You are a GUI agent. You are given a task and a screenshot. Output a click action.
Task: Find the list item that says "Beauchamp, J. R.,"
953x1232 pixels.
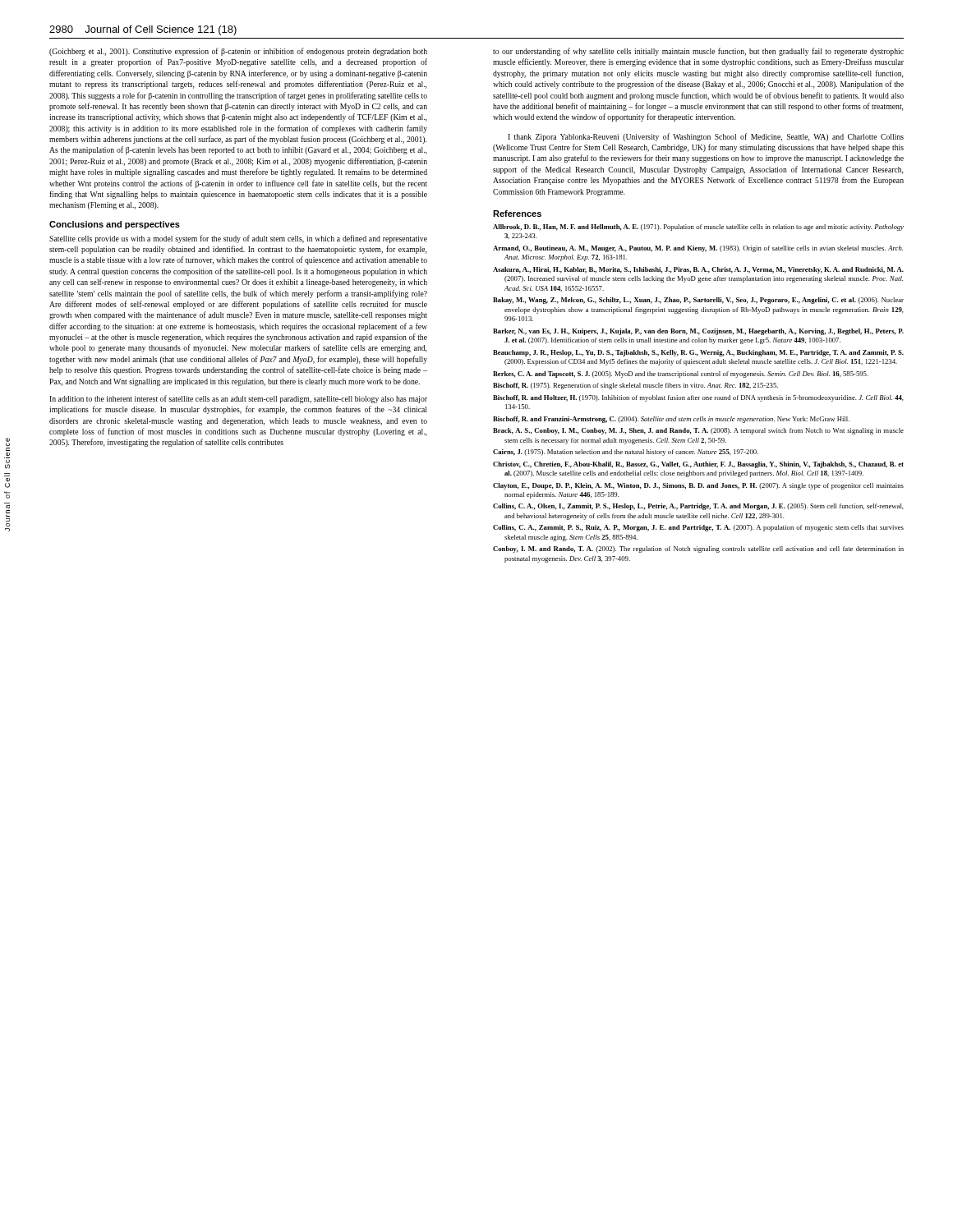pos(698,357)
